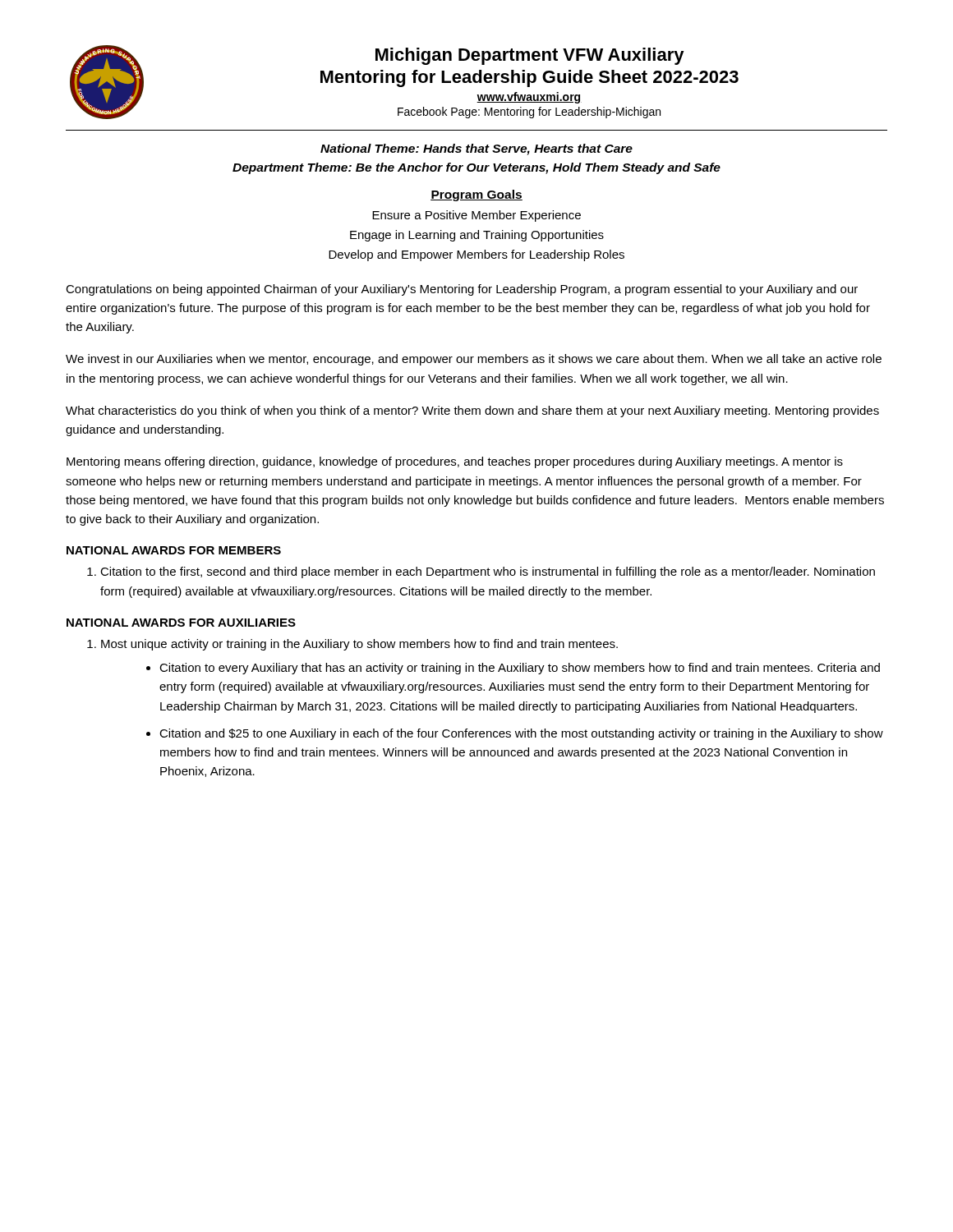The height and width of the screenshot is (1232, 953).
Task: Select the text block that says "Mentoring means offering"
Action: coord(475,490)
